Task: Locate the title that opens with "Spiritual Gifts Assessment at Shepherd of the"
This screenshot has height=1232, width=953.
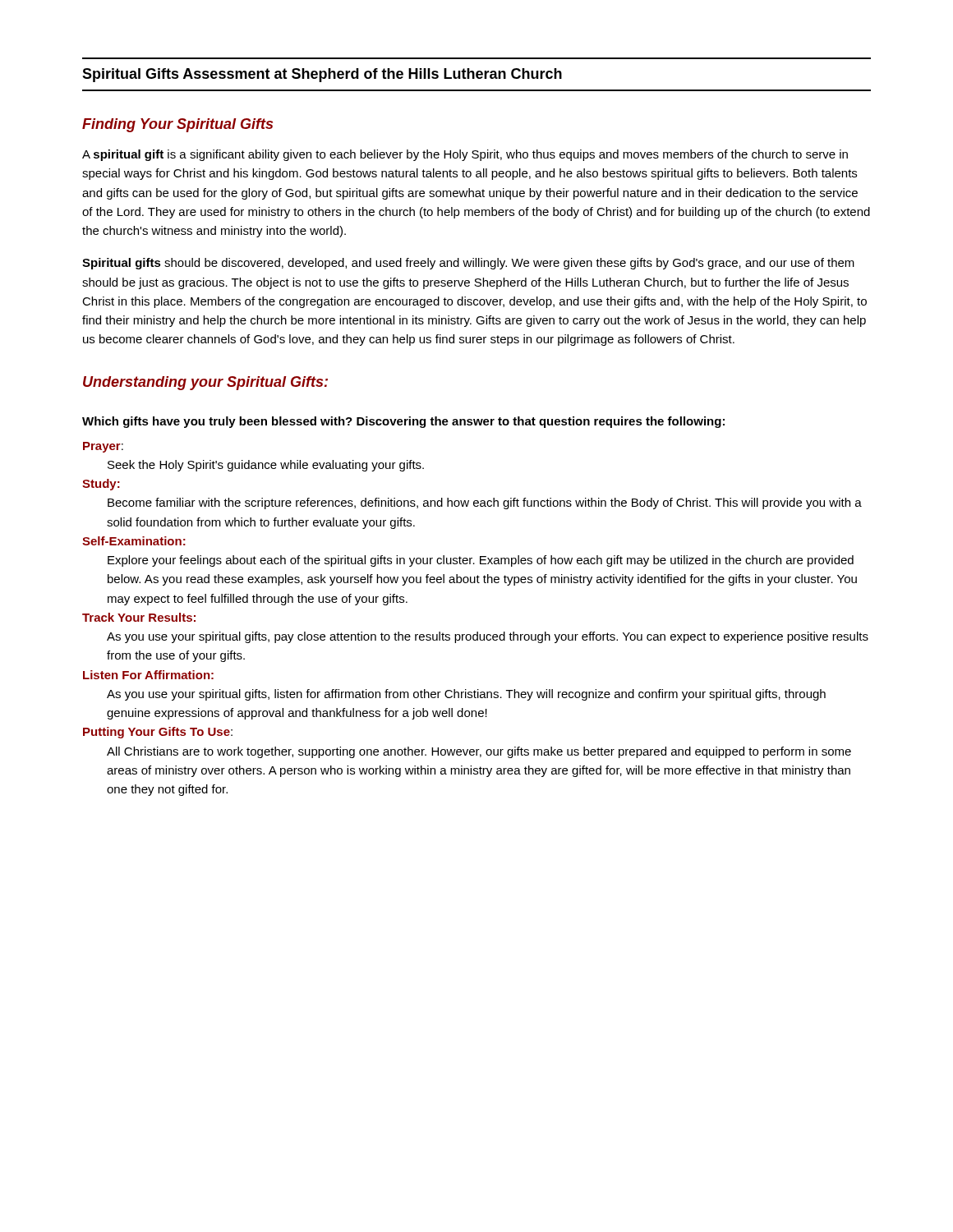Action: click(x=322, y=74)
